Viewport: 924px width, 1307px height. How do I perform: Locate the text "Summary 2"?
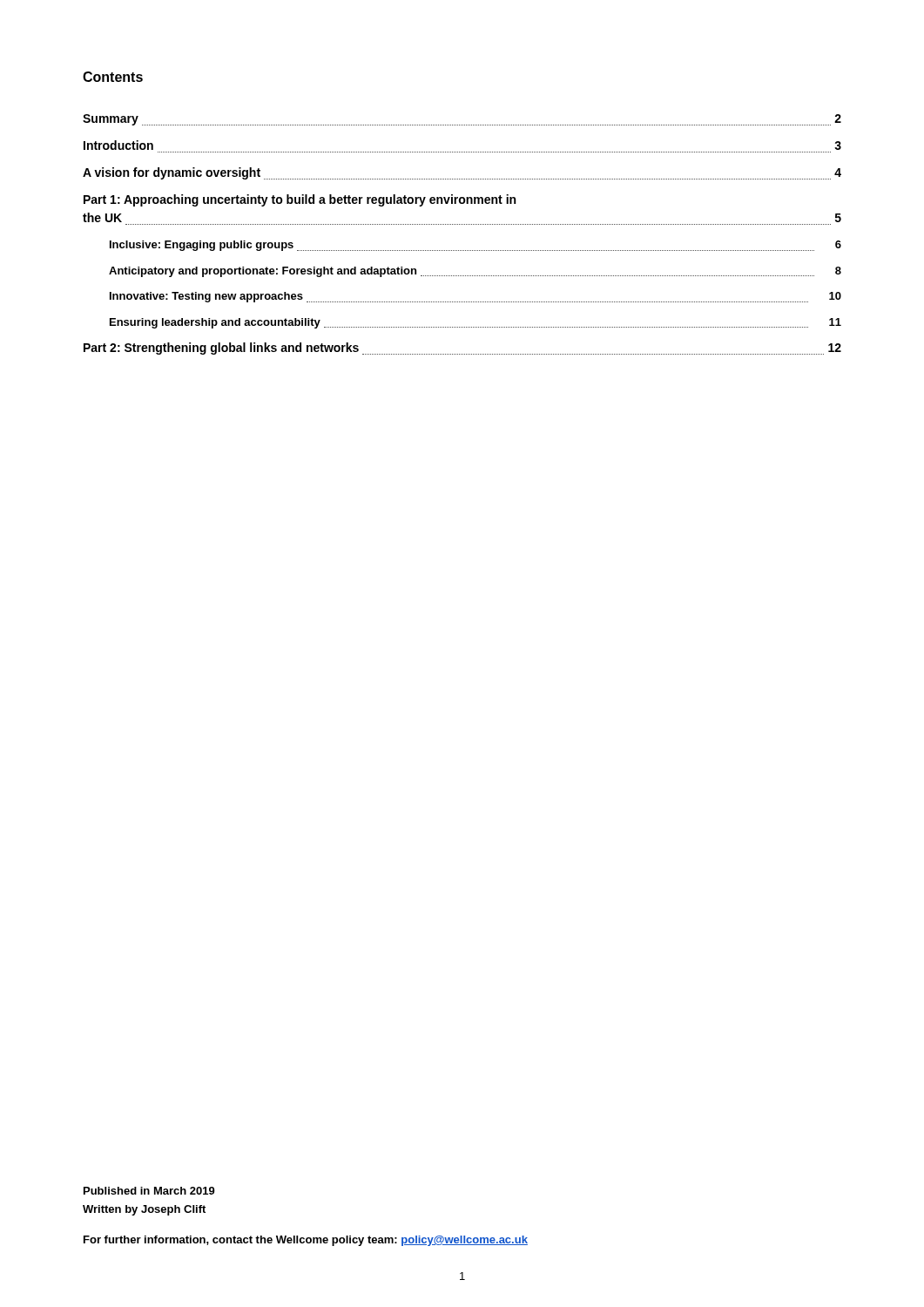(x=462, y=119)
